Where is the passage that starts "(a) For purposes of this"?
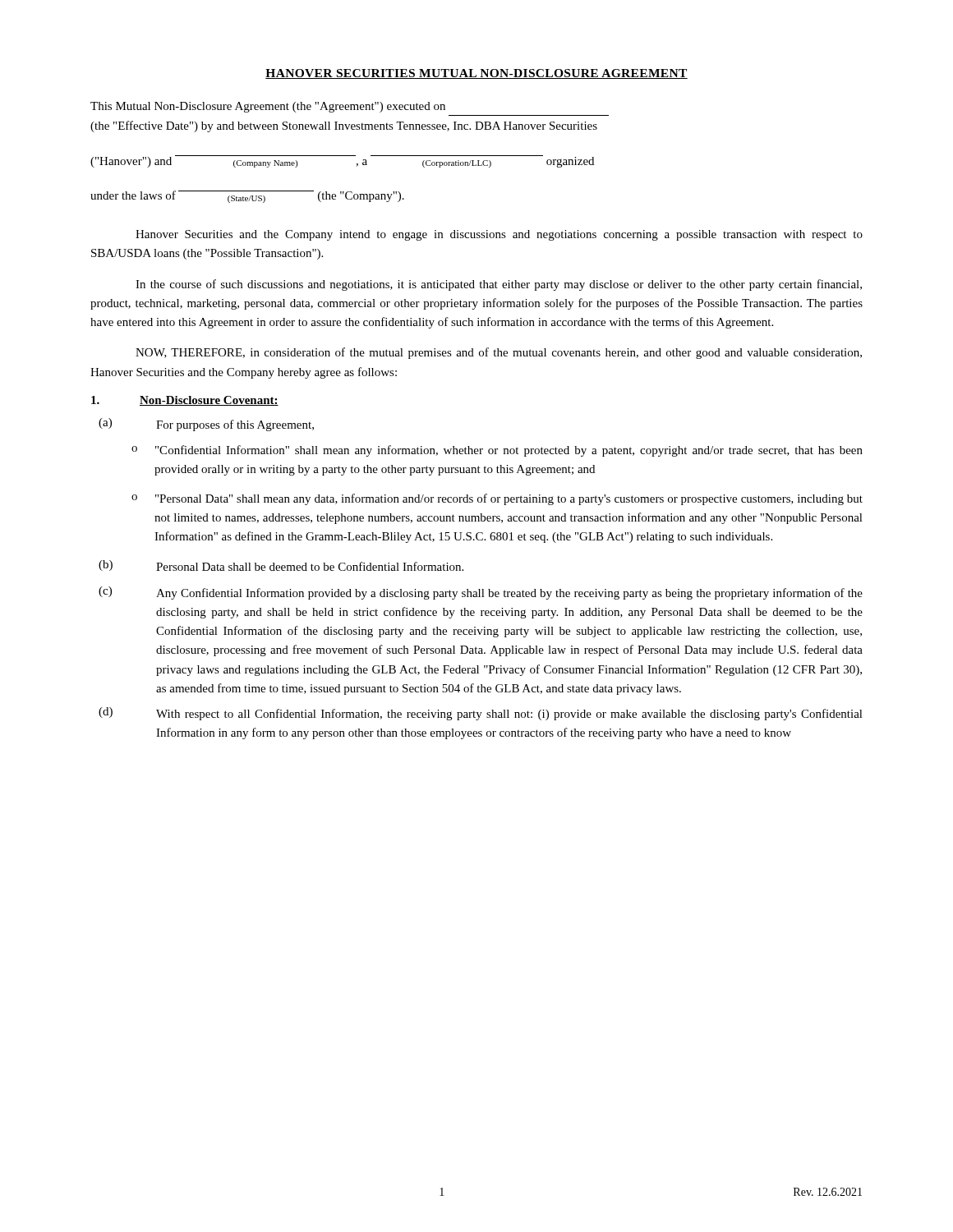953x1232 pixels. 206,425
